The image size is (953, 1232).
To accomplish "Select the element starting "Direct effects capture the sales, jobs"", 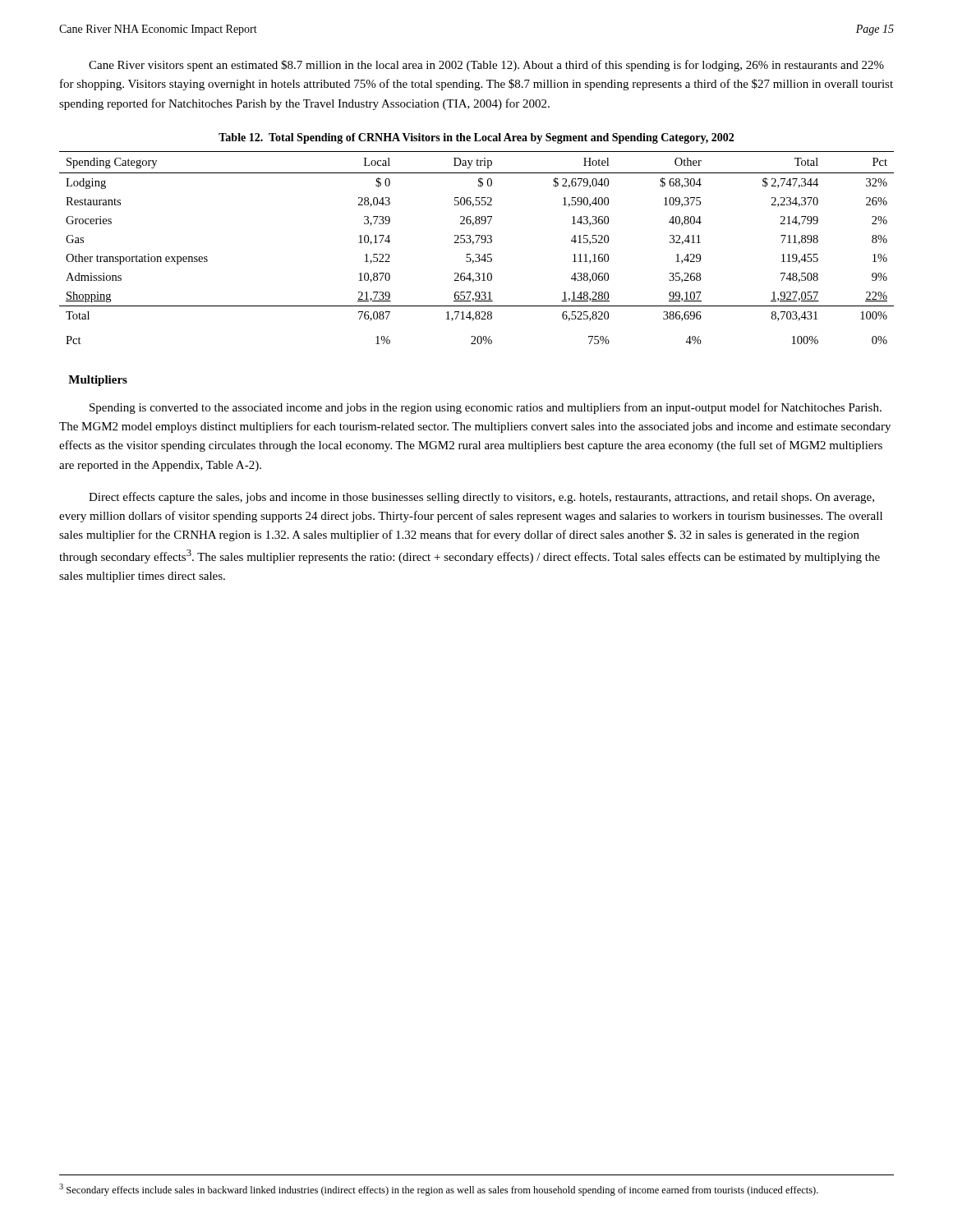I will click(471, 536).
